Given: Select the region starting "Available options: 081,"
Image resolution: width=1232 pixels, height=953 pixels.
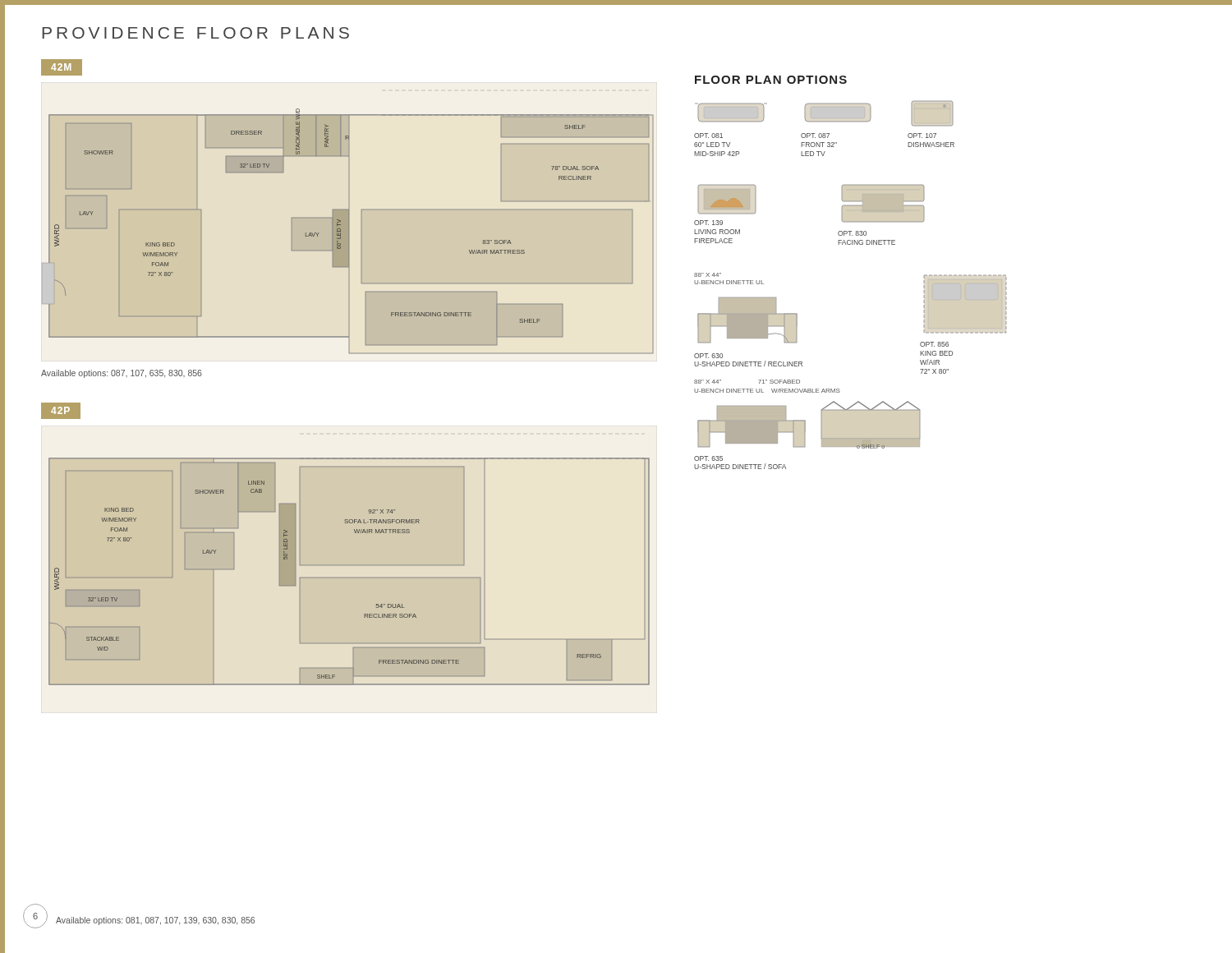Looking at the screenshot, I should click(x=155, y=920).
